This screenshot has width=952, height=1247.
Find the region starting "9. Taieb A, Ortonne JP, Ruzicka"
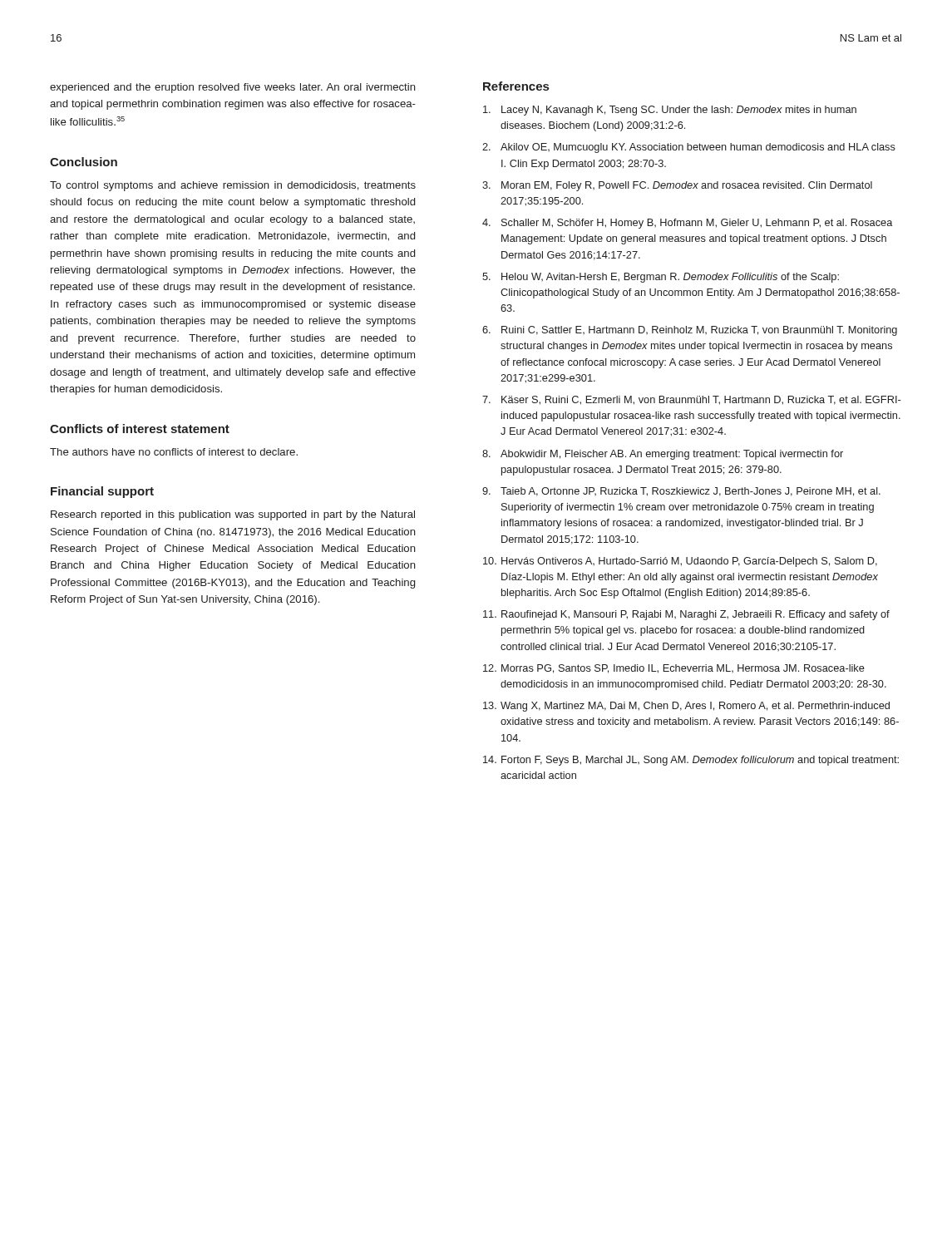tap(692, 515)
